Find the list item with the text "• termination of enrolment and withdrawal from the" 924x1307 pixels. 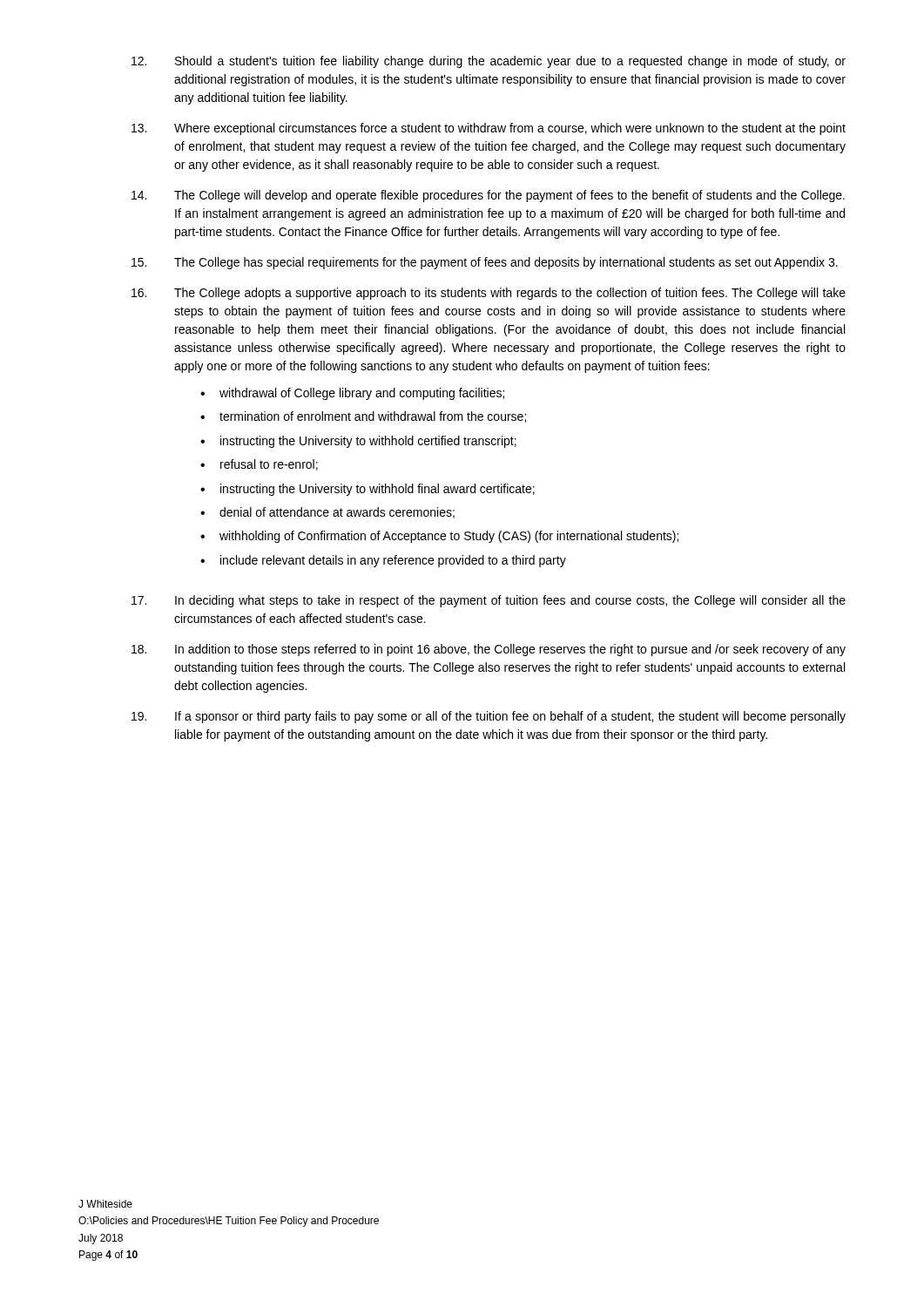tap(523, 418)
